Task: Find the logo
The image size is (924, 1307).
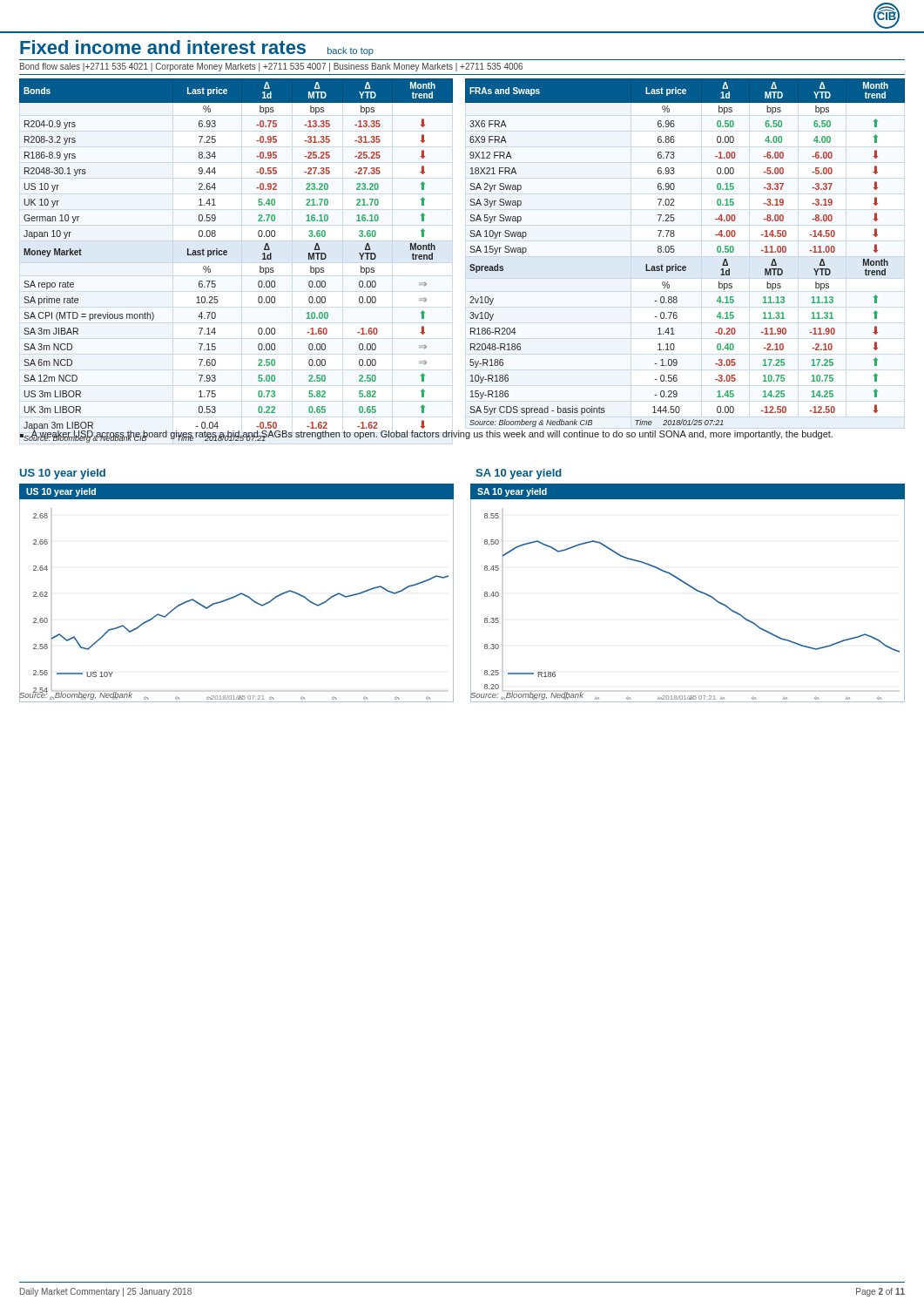Action: pyautogui.click(x=887, y=17)
